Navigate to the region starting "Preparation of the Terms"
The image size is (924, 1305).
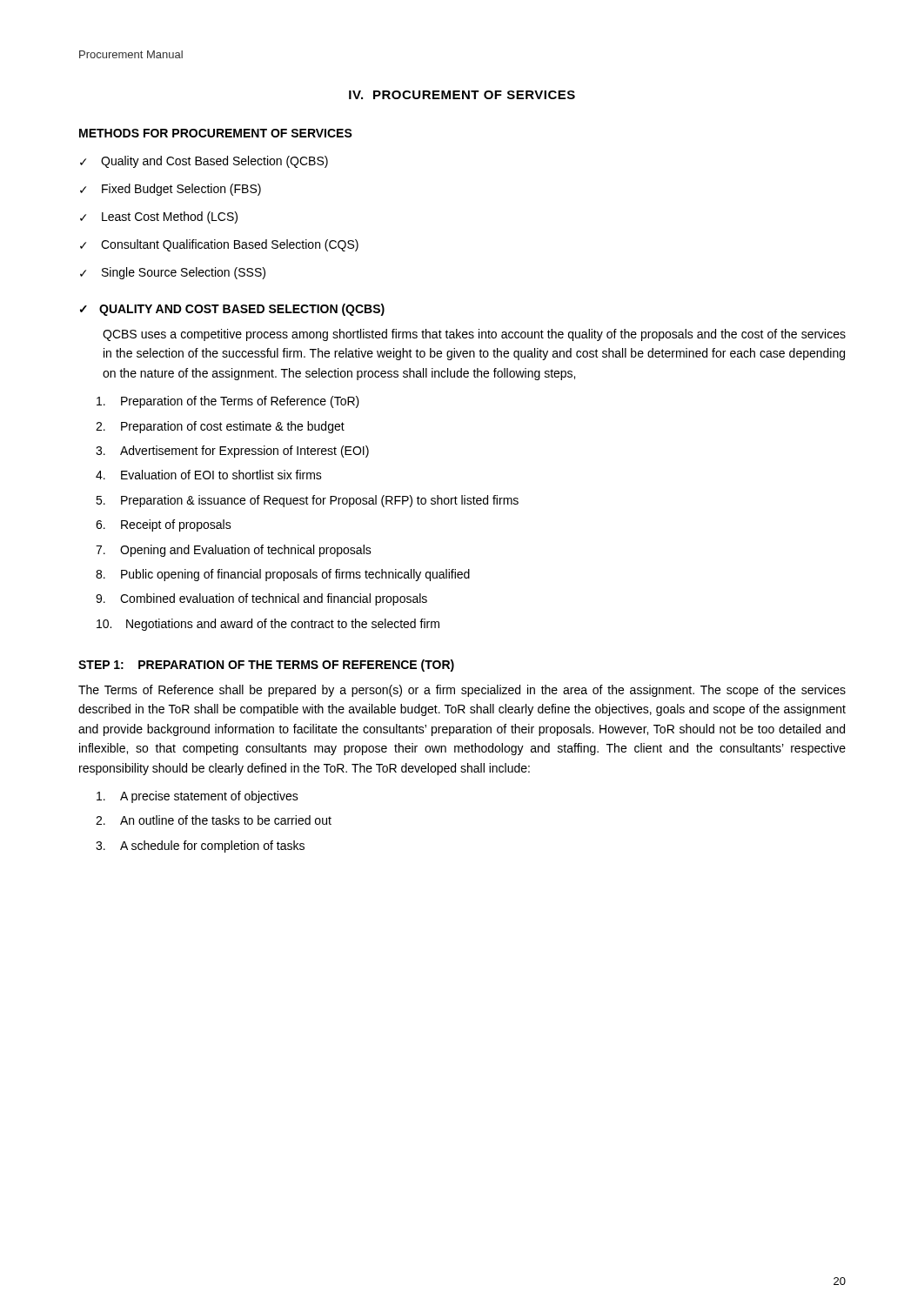(x=228, y=401)
